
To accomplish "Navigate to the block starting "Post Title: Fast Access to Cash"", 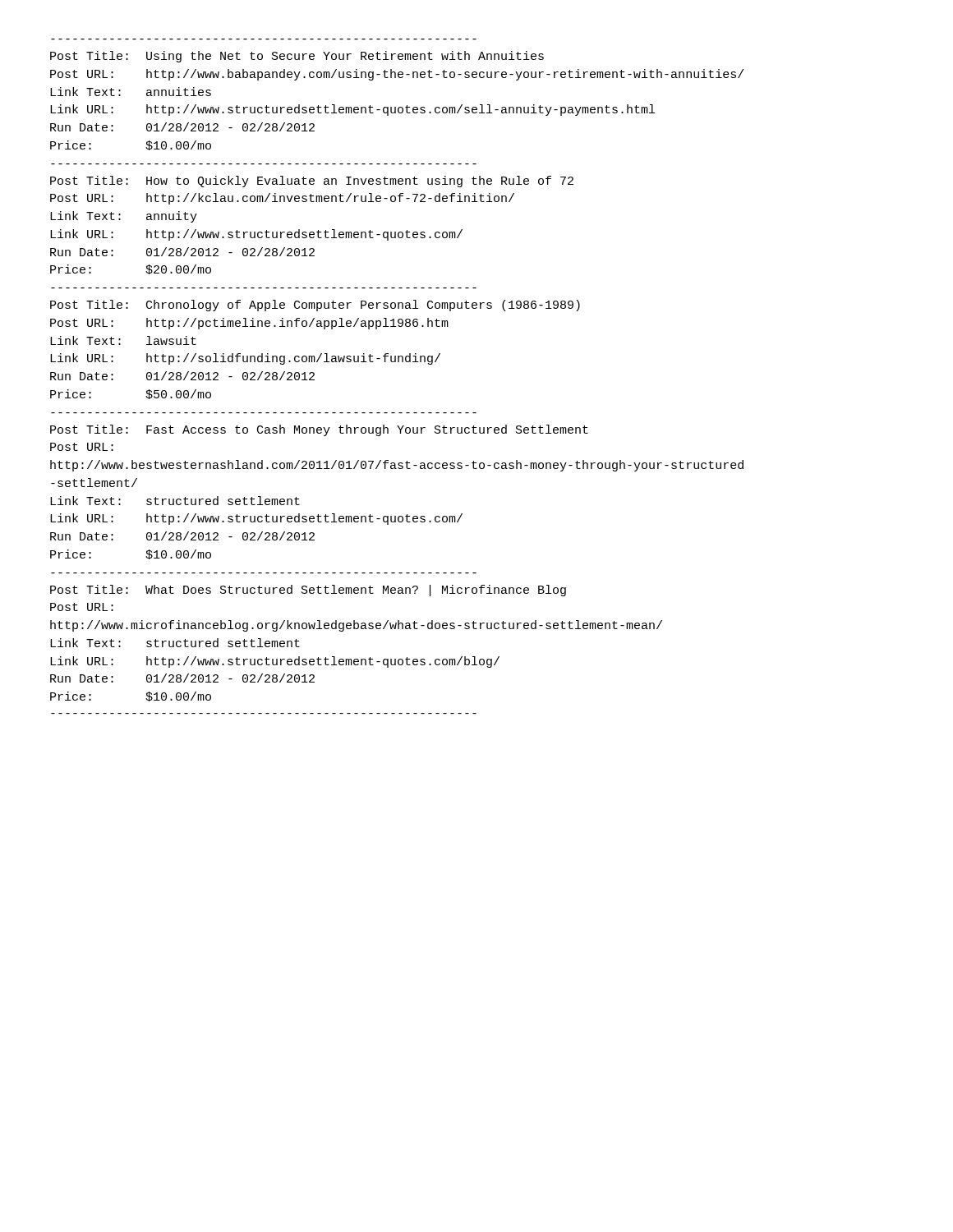I will pyautogui.click(x=319, y=430).
